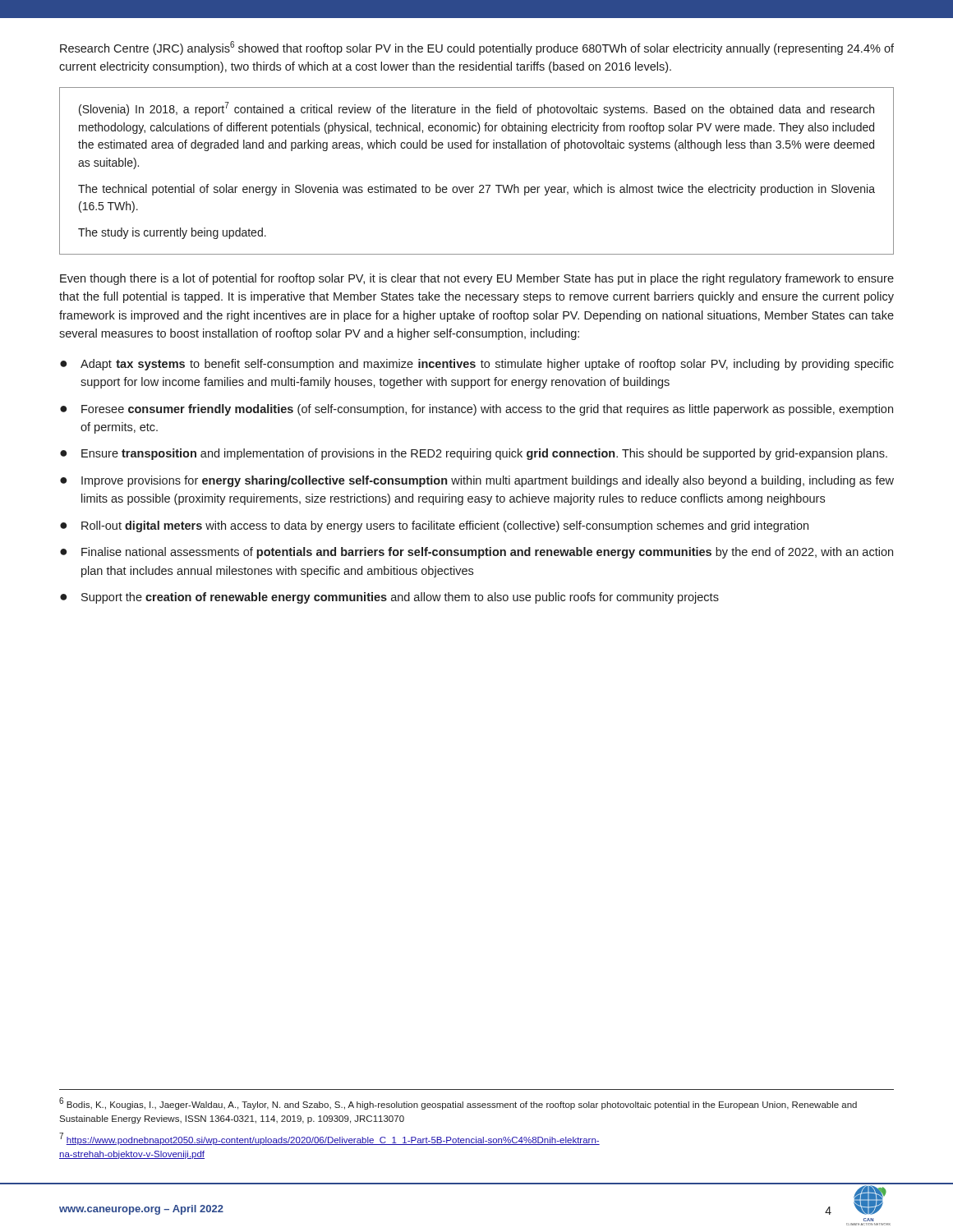Locate the block starting "● Adapt tax systems"
This screenshot has width=953, height=1232.
click(x=476, y=373)
